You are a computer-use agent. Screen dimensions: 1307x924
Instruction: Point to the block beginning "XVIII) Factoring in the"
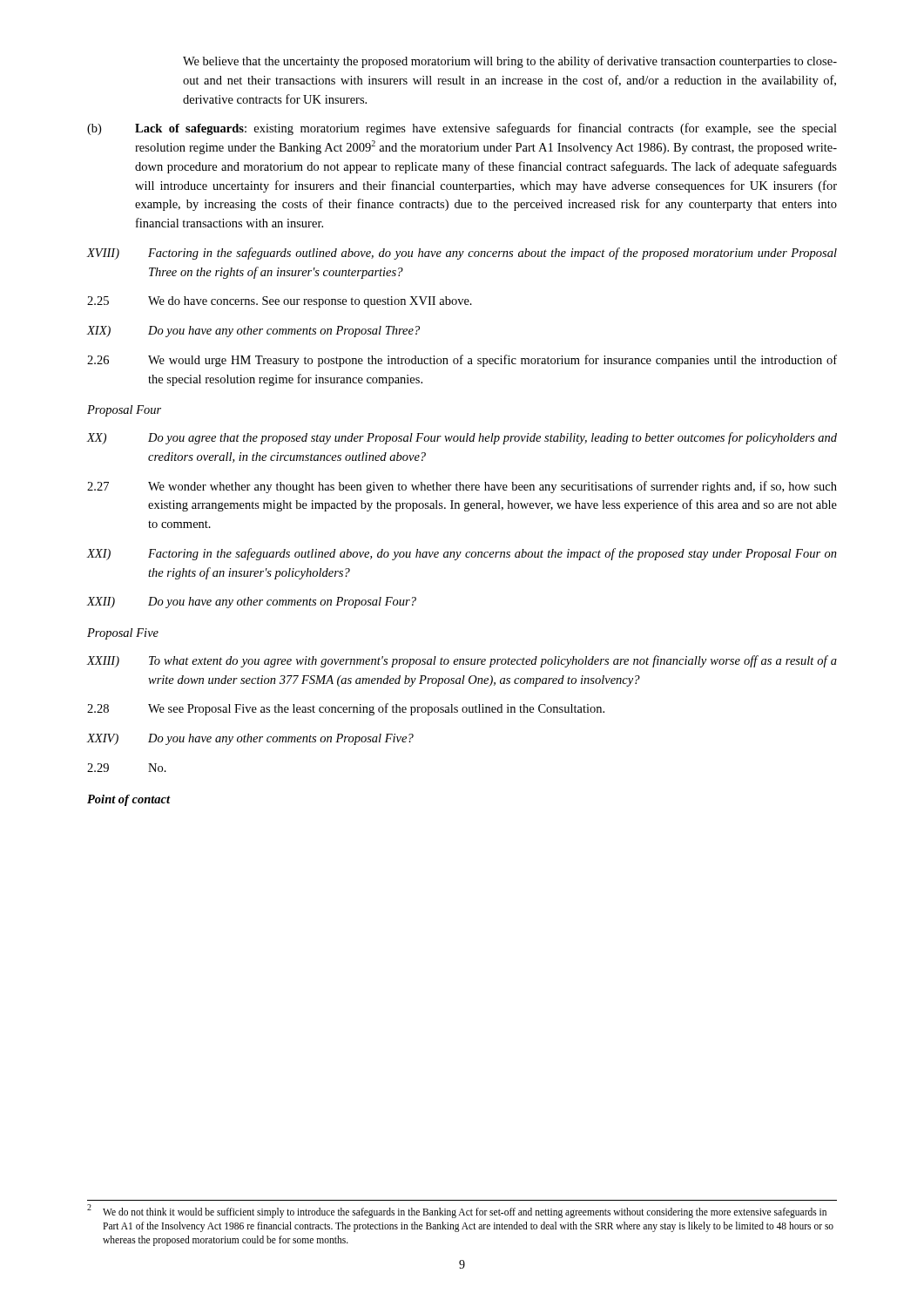click(462, 263)
